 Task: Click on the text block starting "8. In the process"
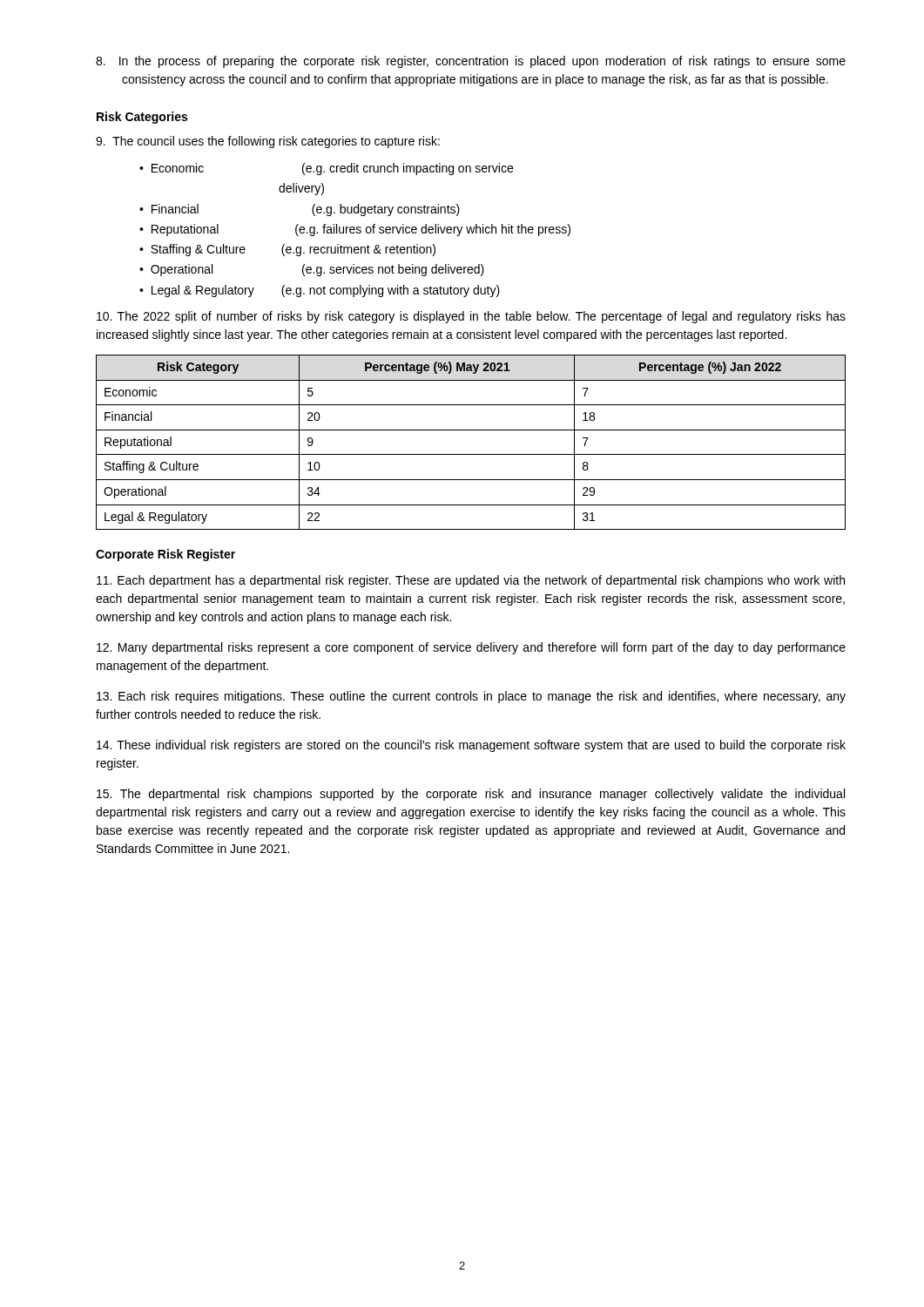click(471, 71)
